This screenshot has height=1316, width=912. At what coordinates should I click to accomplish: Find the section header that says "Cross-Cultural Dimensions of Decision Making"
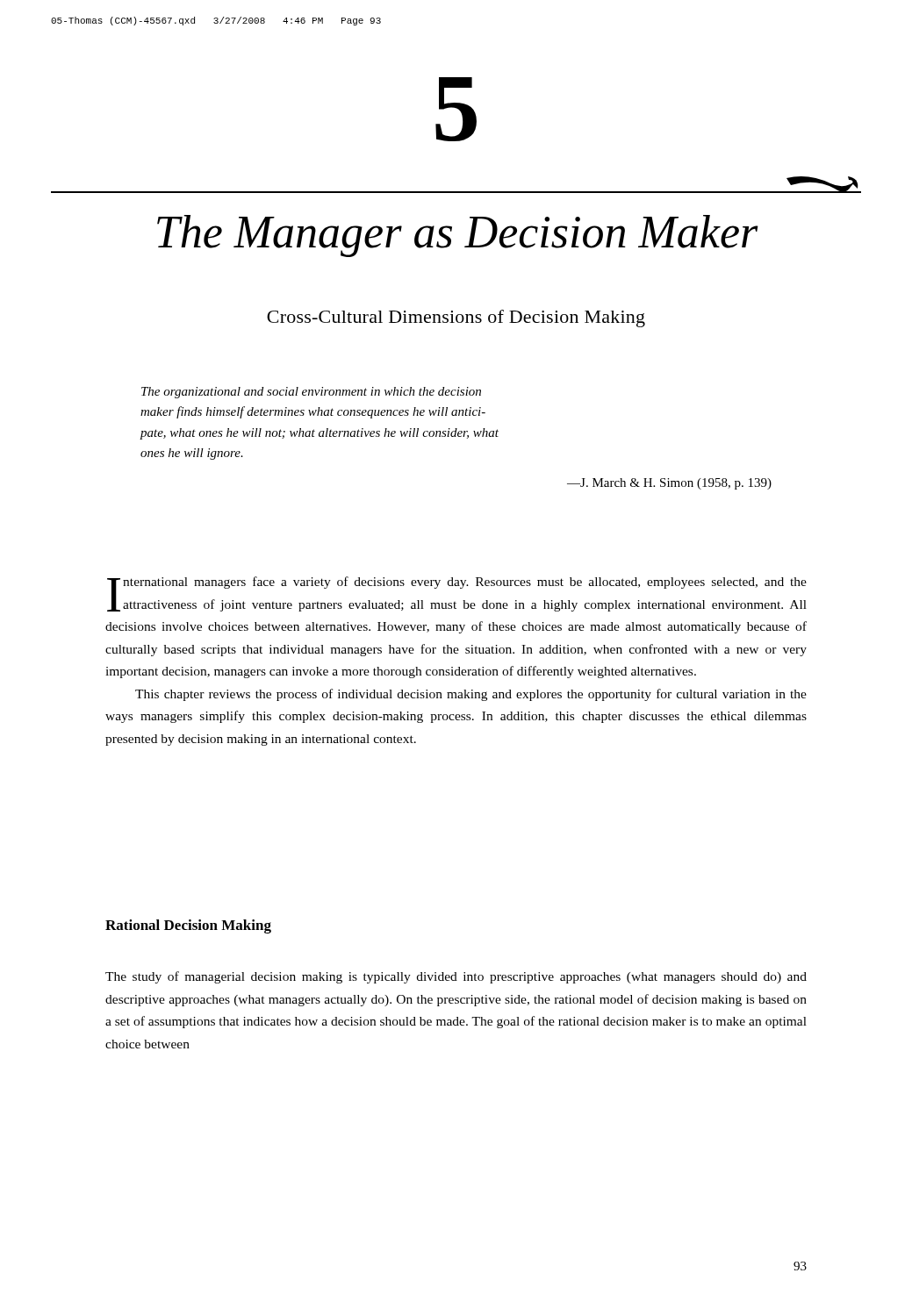(456, 316)
